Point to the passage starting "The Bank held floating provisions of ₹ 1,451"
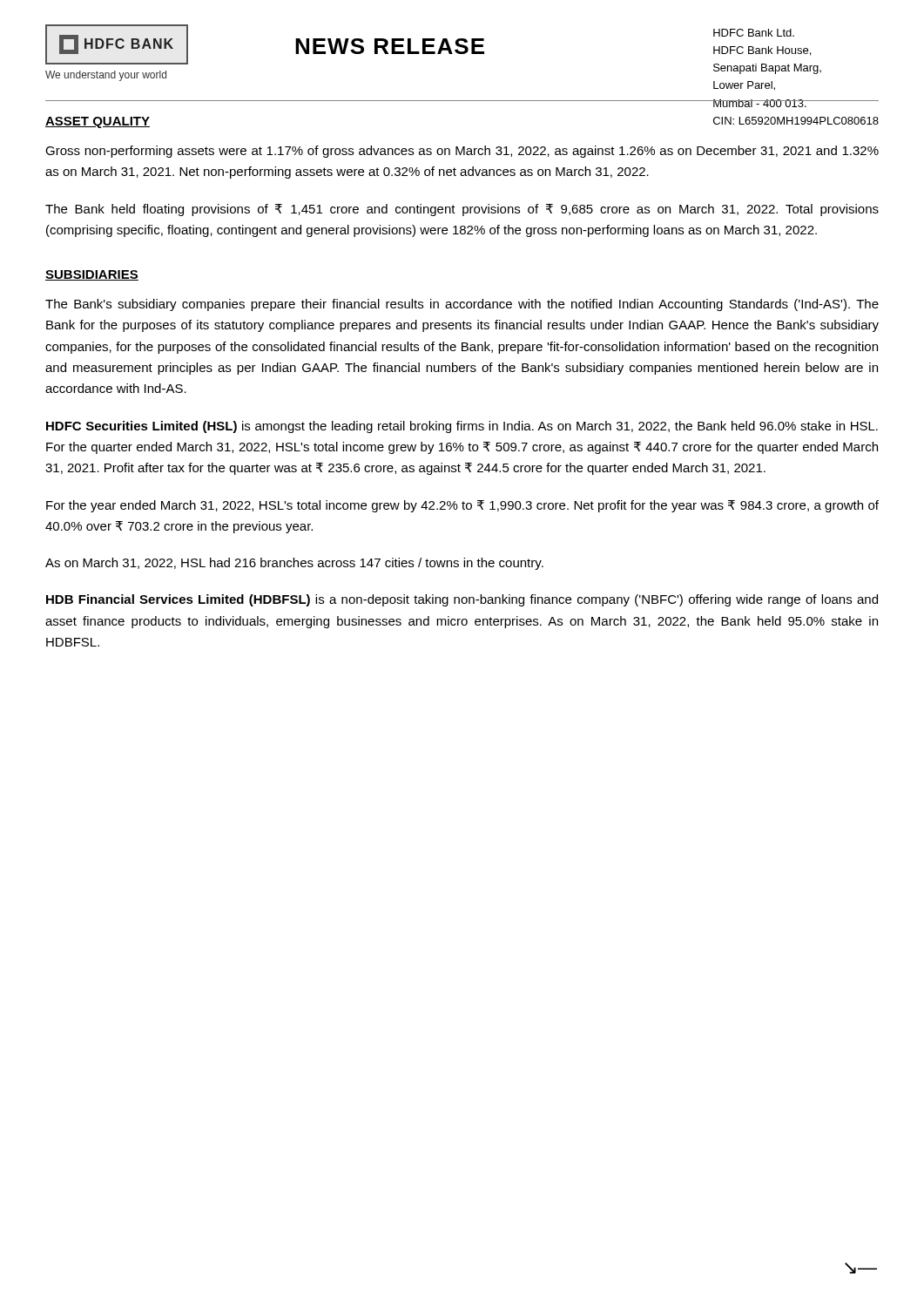 tap(462, 219)
